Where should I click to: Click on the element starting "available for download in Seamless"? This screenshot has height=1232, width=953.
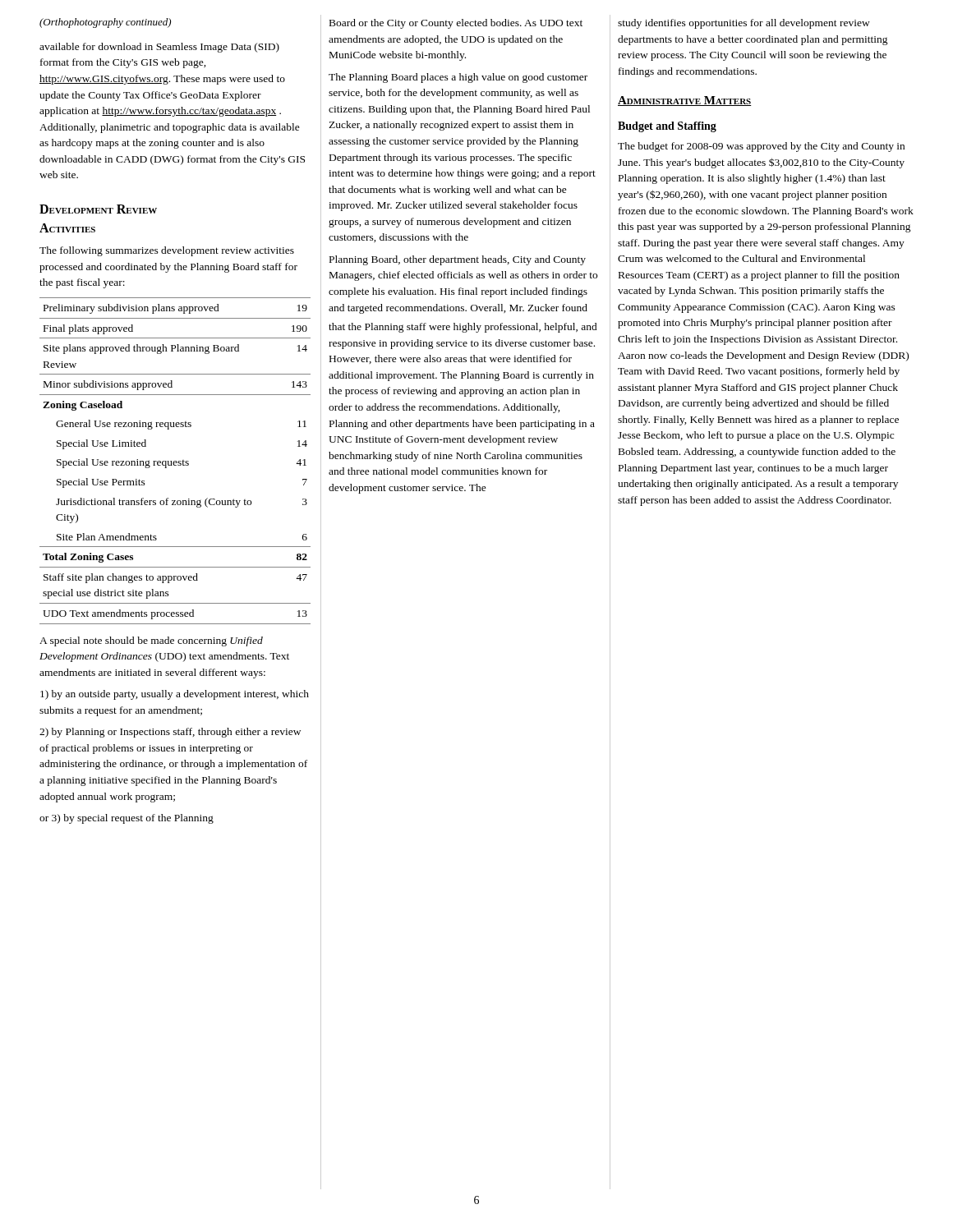pos(175,111)
